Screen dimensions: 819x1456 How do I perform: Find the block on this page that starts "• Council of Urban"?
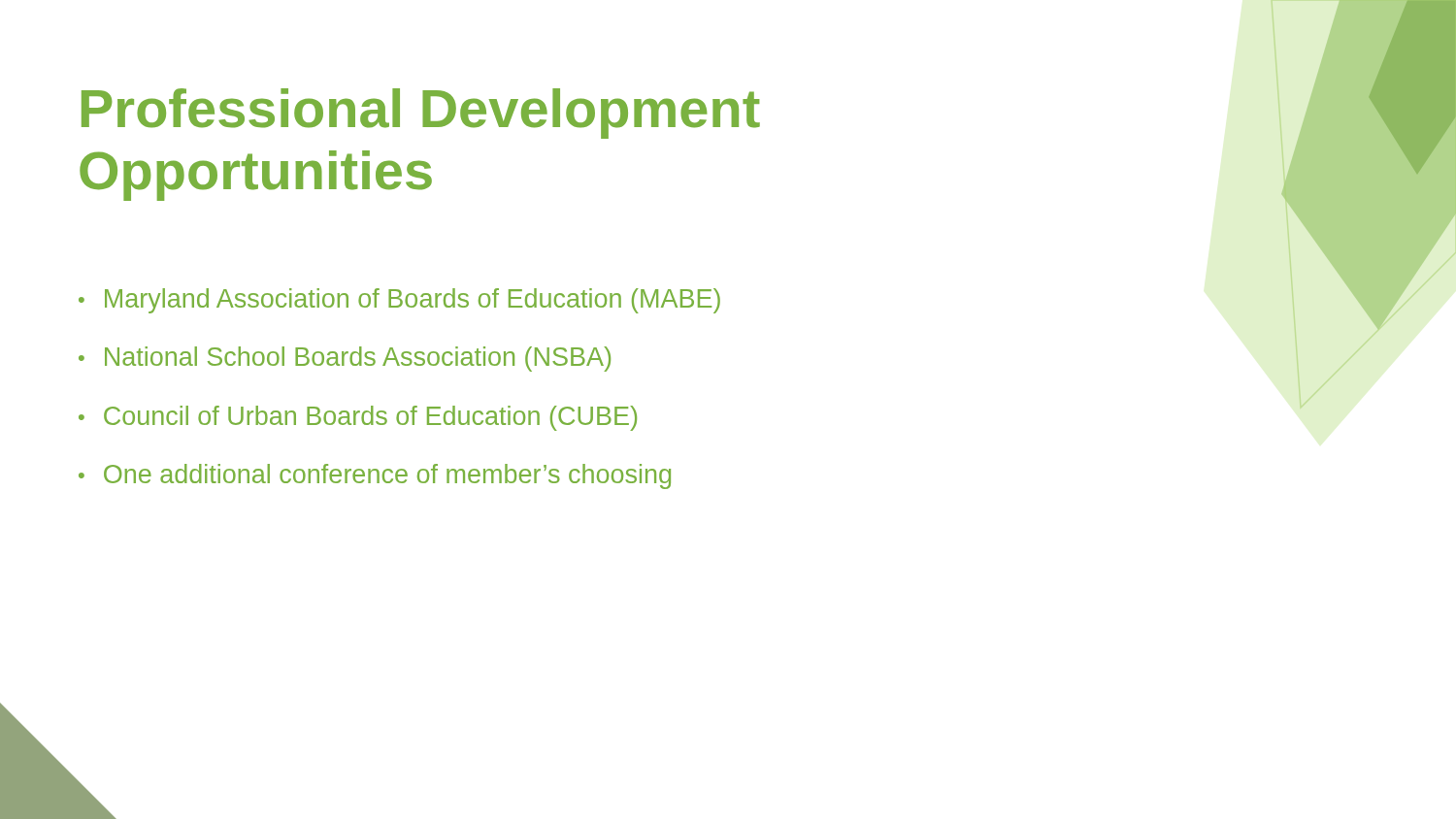tap(358, 416)
